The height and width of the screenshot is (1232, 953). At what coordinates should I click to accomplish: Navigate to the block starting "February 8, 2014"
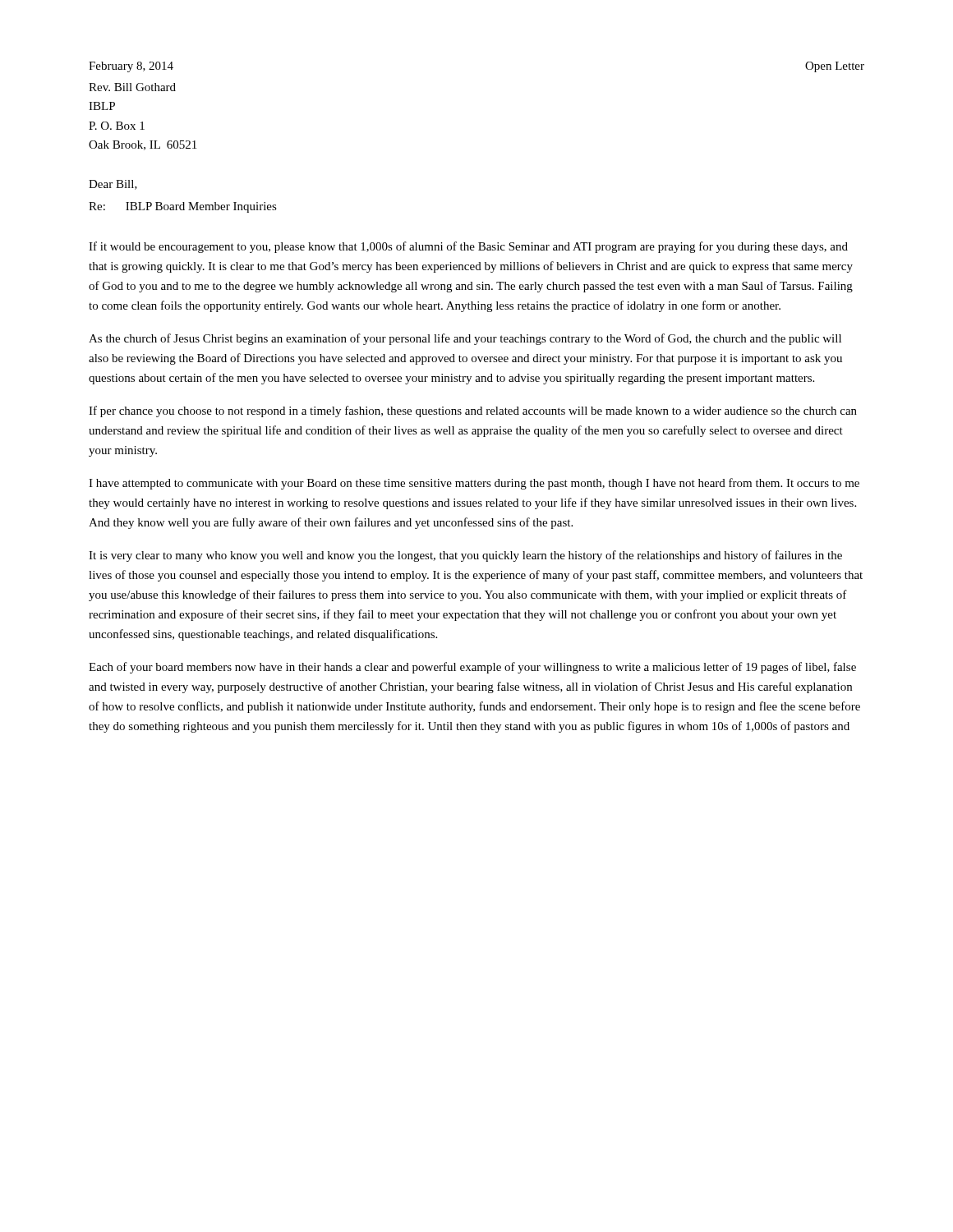pos(131,66)
